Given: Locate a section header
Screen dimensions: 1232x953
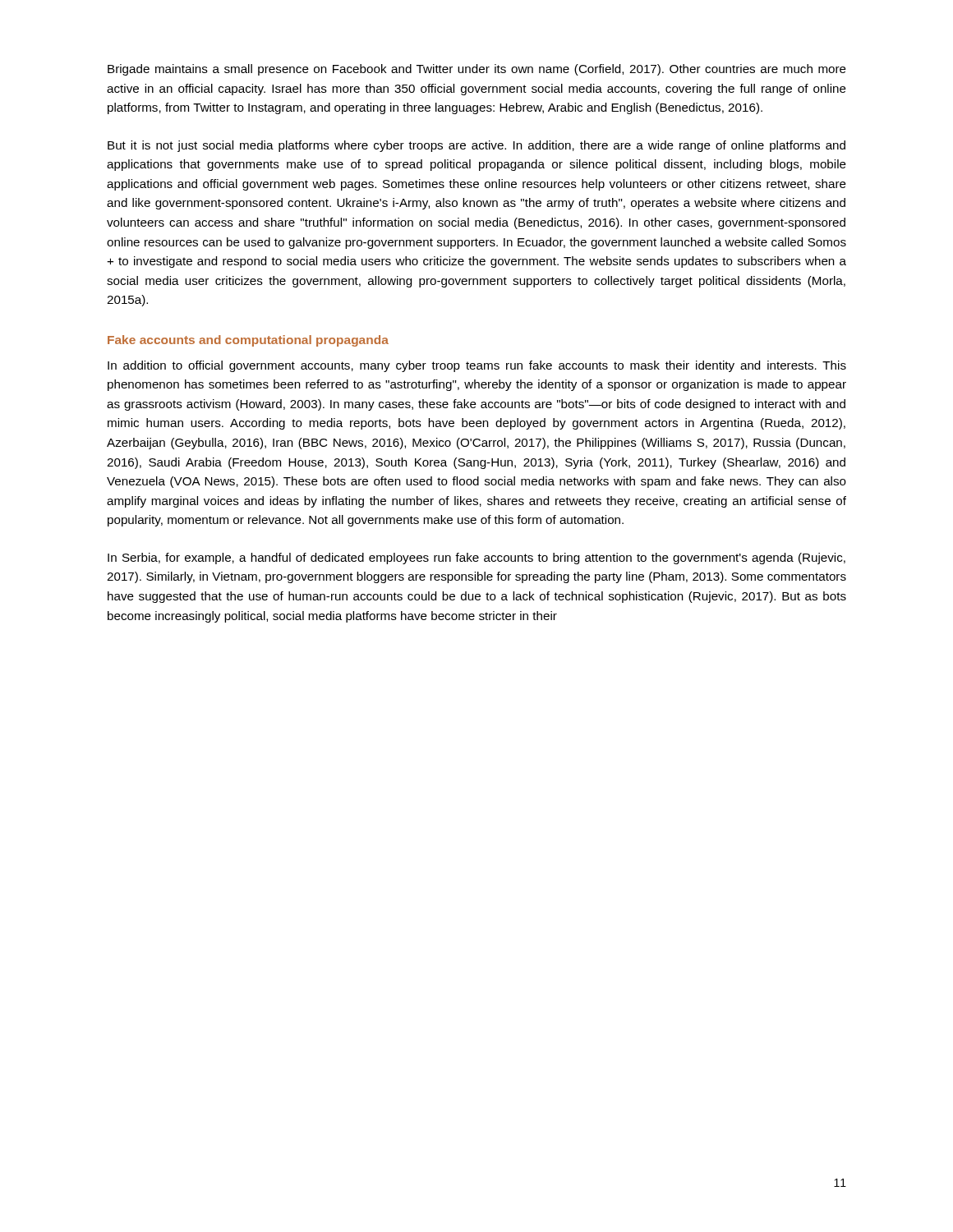Looking at the screenshot, I should [x=248, y=339].
